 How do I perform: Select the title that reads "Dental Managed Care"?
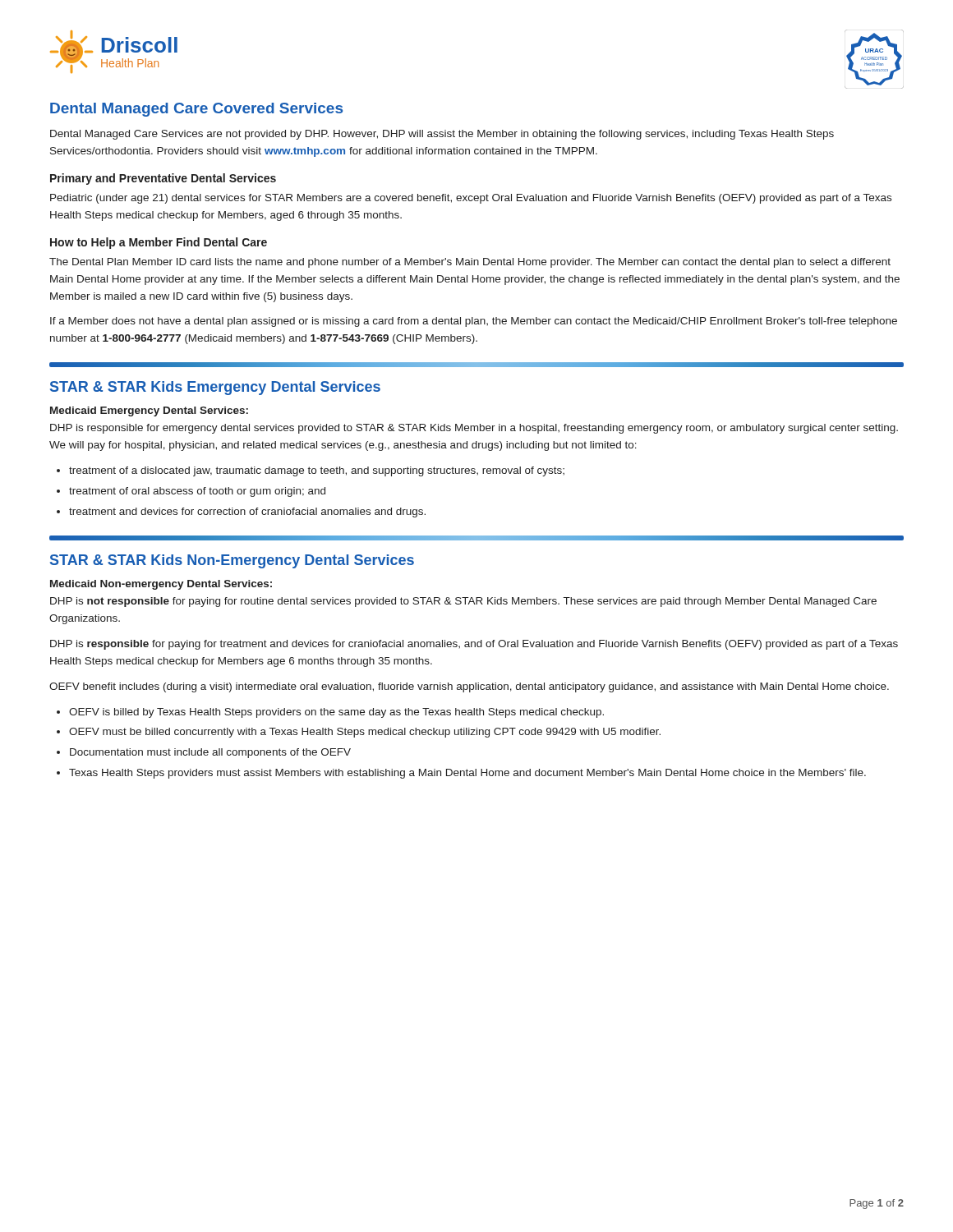(196, 108)
